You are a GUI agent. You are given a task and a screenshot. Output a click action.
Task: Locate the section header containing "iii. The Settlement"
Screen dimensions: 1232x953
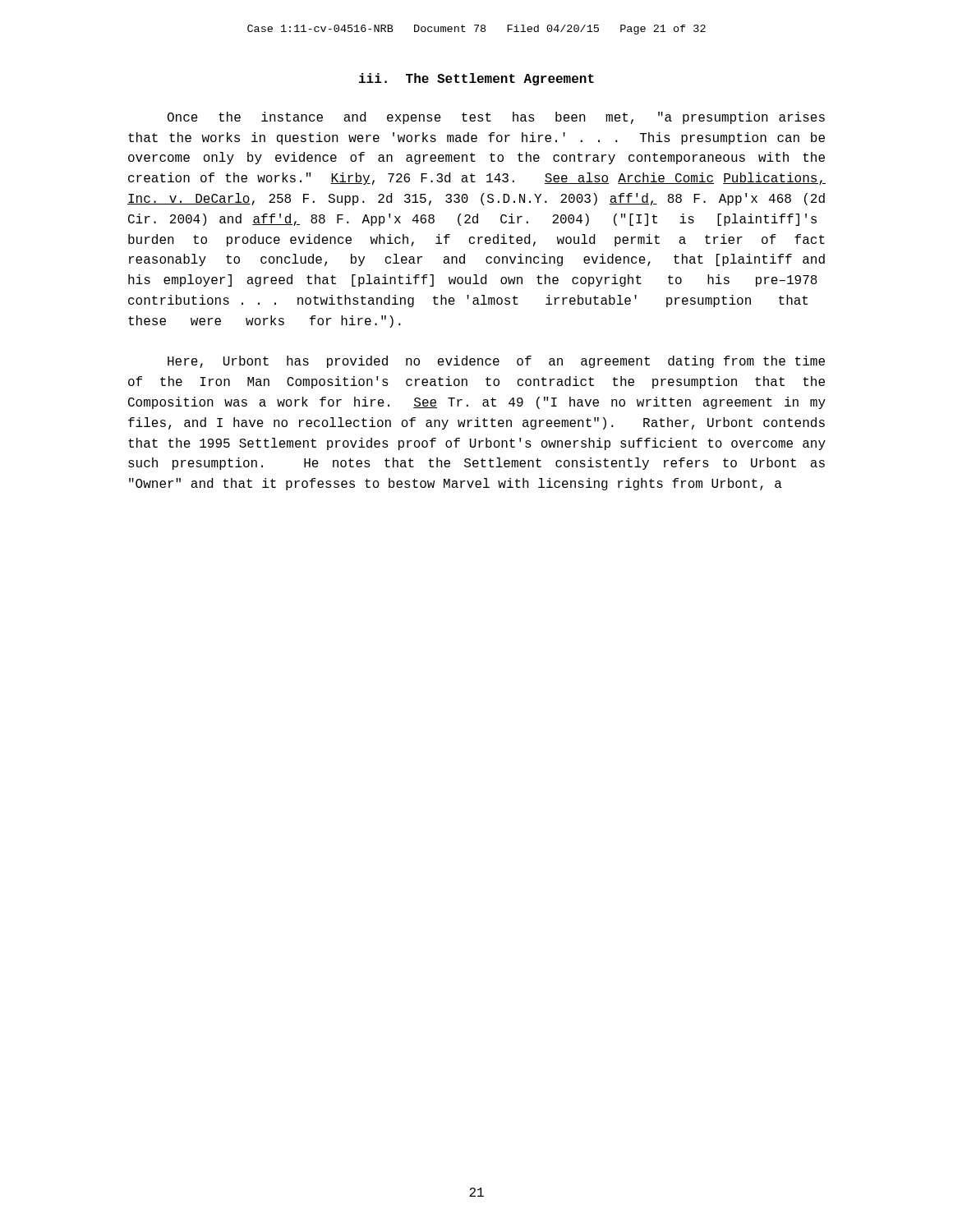pos(476,80)
